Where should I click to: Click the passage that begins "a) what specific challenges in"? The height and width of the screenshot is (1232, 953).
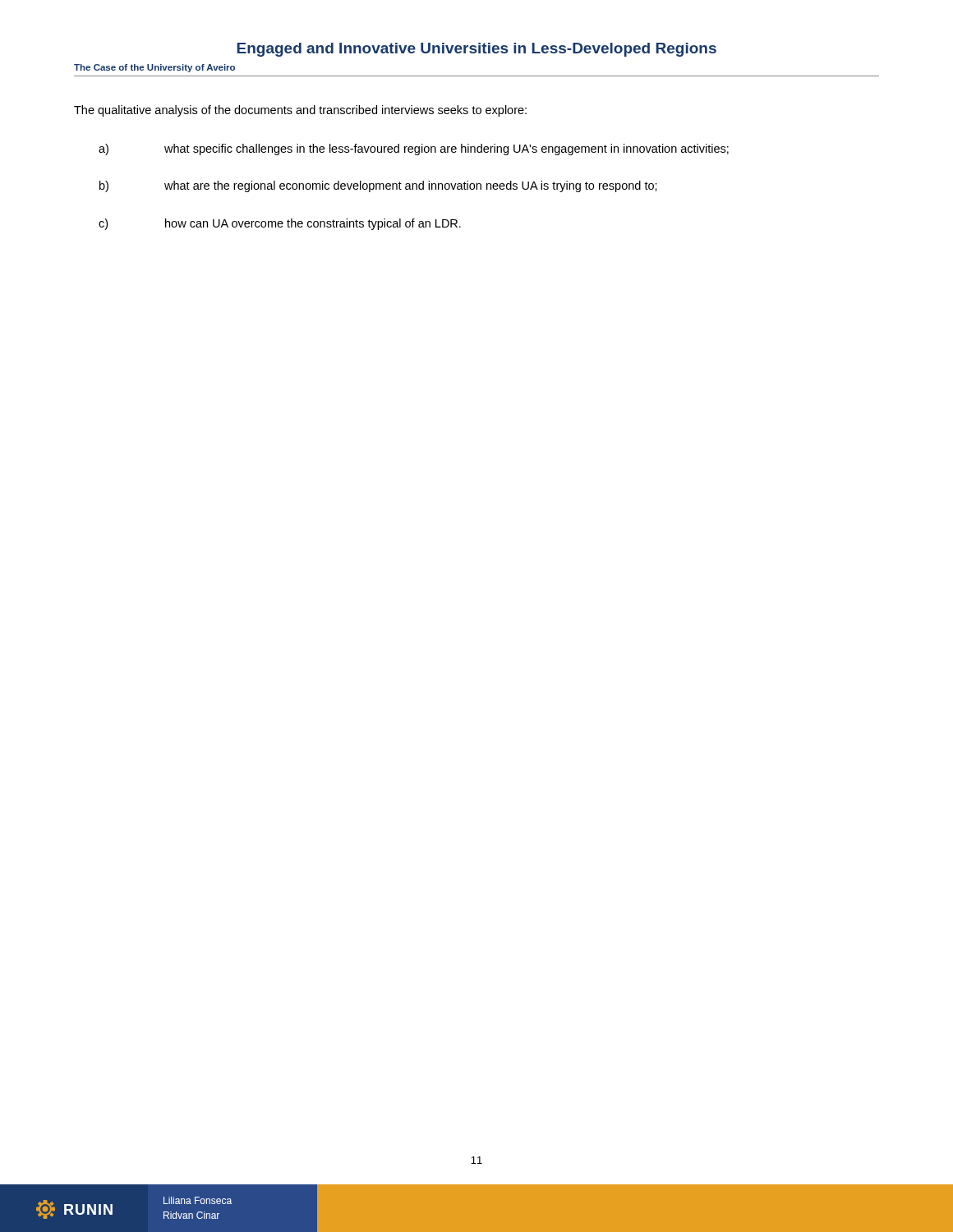(476, 149)
